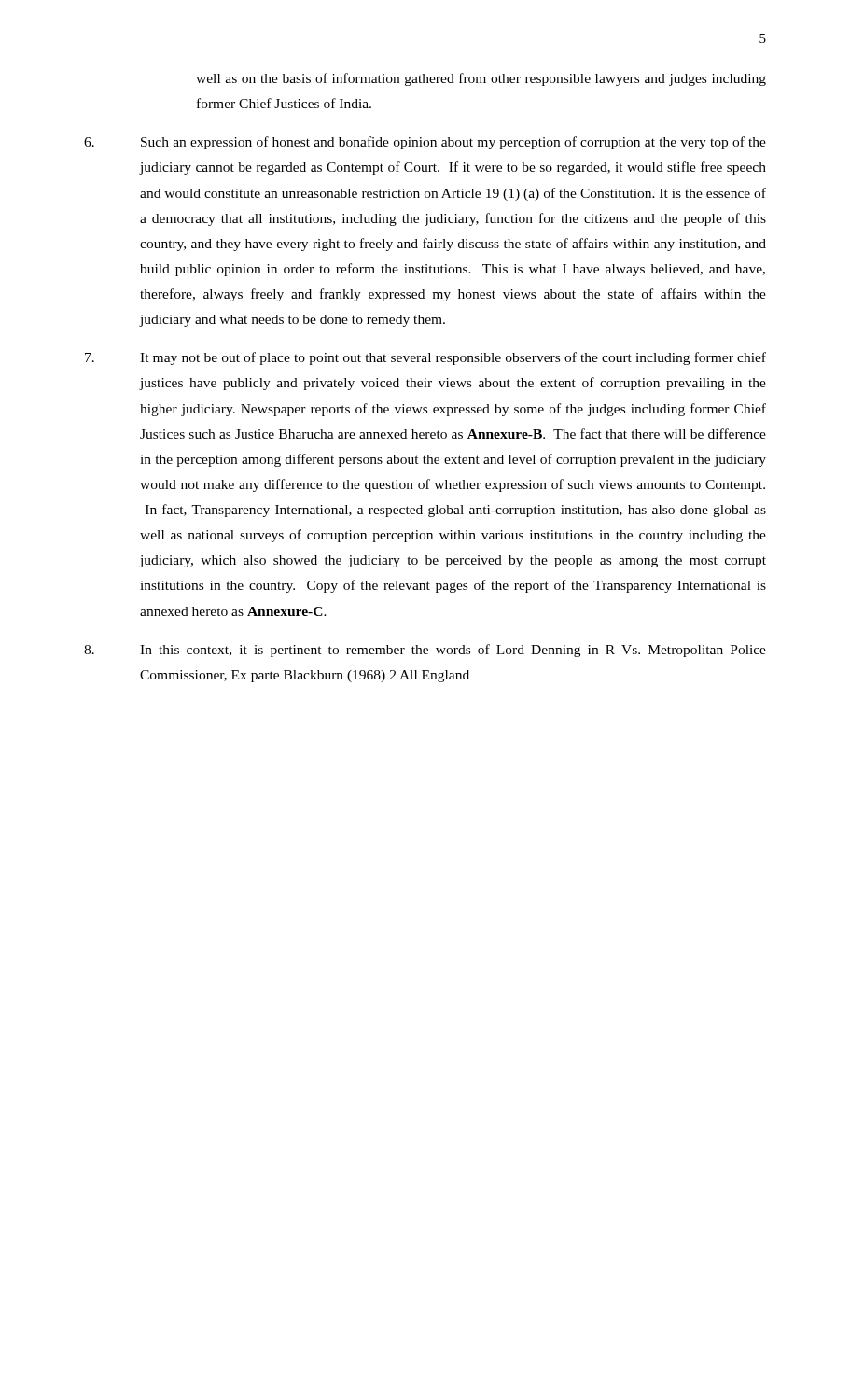Viewport: 850px width, 1400px height.
Task: Select the list item that says "7. It may not be out of"
Action: coord(425,484)
